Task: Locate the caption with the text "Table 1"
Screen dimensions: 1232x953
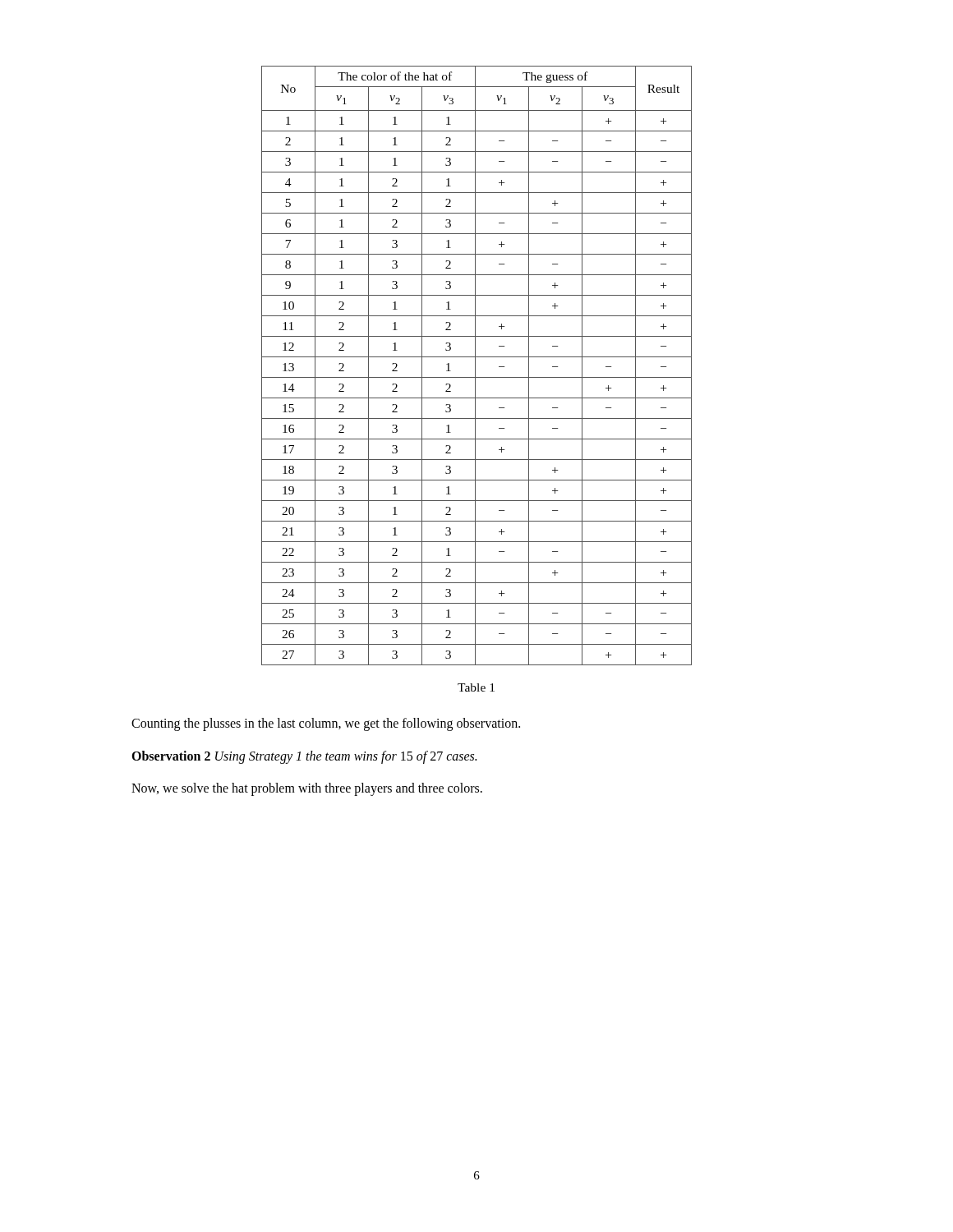Action: pyautogui.click(x=476, y=687)
